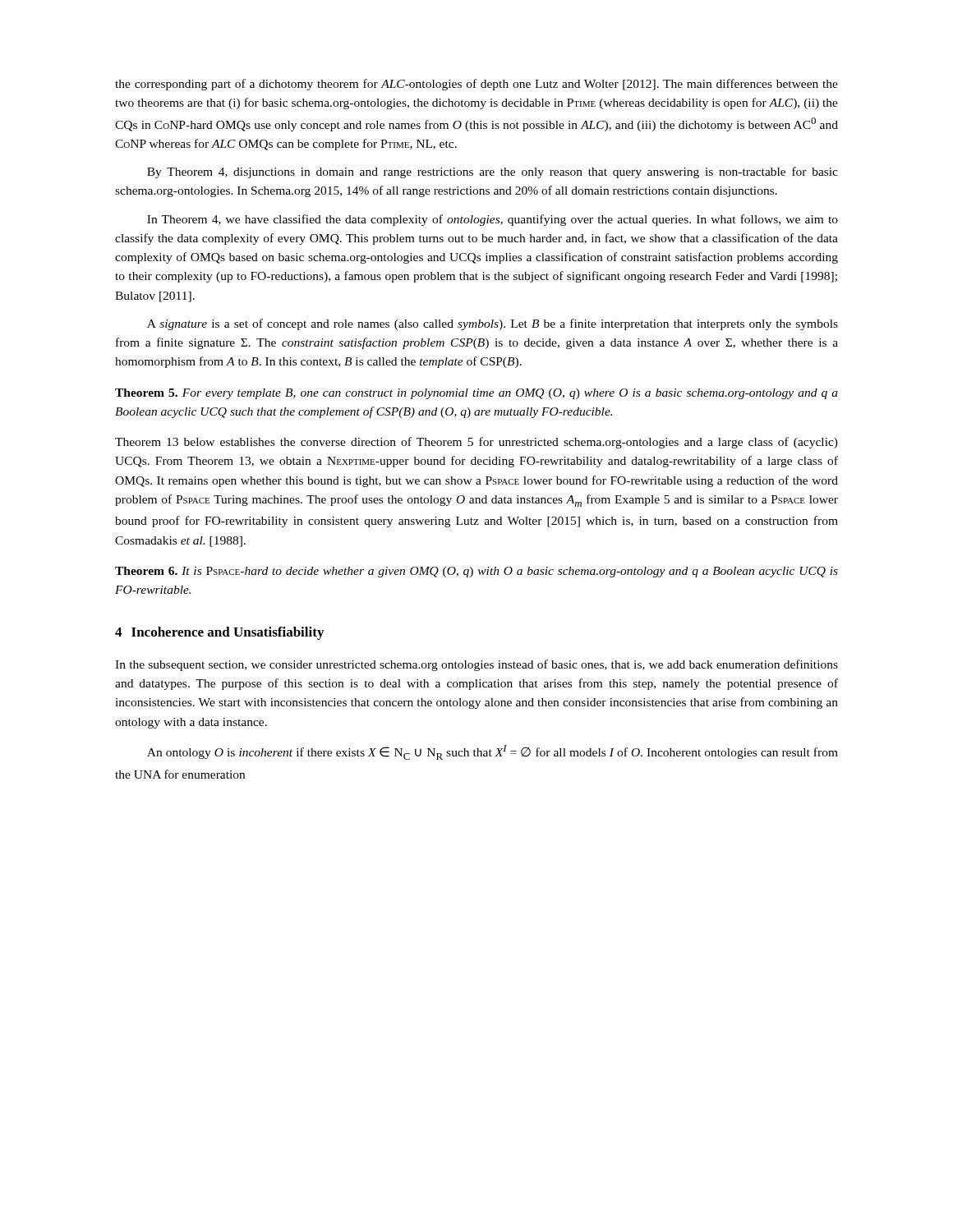Locate the text starting "Theorem 6. It is Pspace-hard"
Viewport: 953px width, 1232px height.
pyautogui.click(x=476, y=580)
